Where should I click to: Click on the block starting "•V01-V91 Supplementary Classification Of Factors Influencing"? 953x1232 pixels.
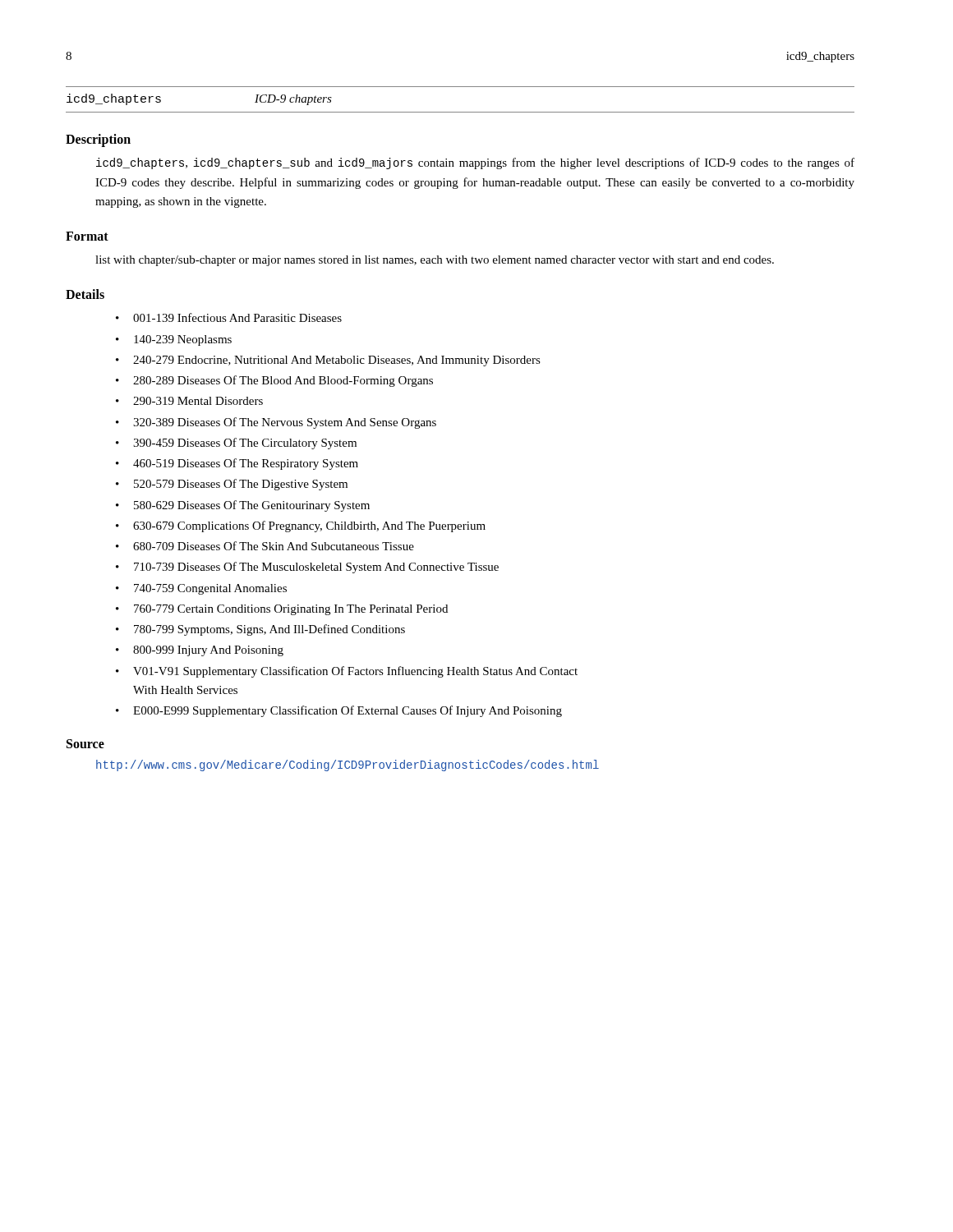tap(346, 681)
